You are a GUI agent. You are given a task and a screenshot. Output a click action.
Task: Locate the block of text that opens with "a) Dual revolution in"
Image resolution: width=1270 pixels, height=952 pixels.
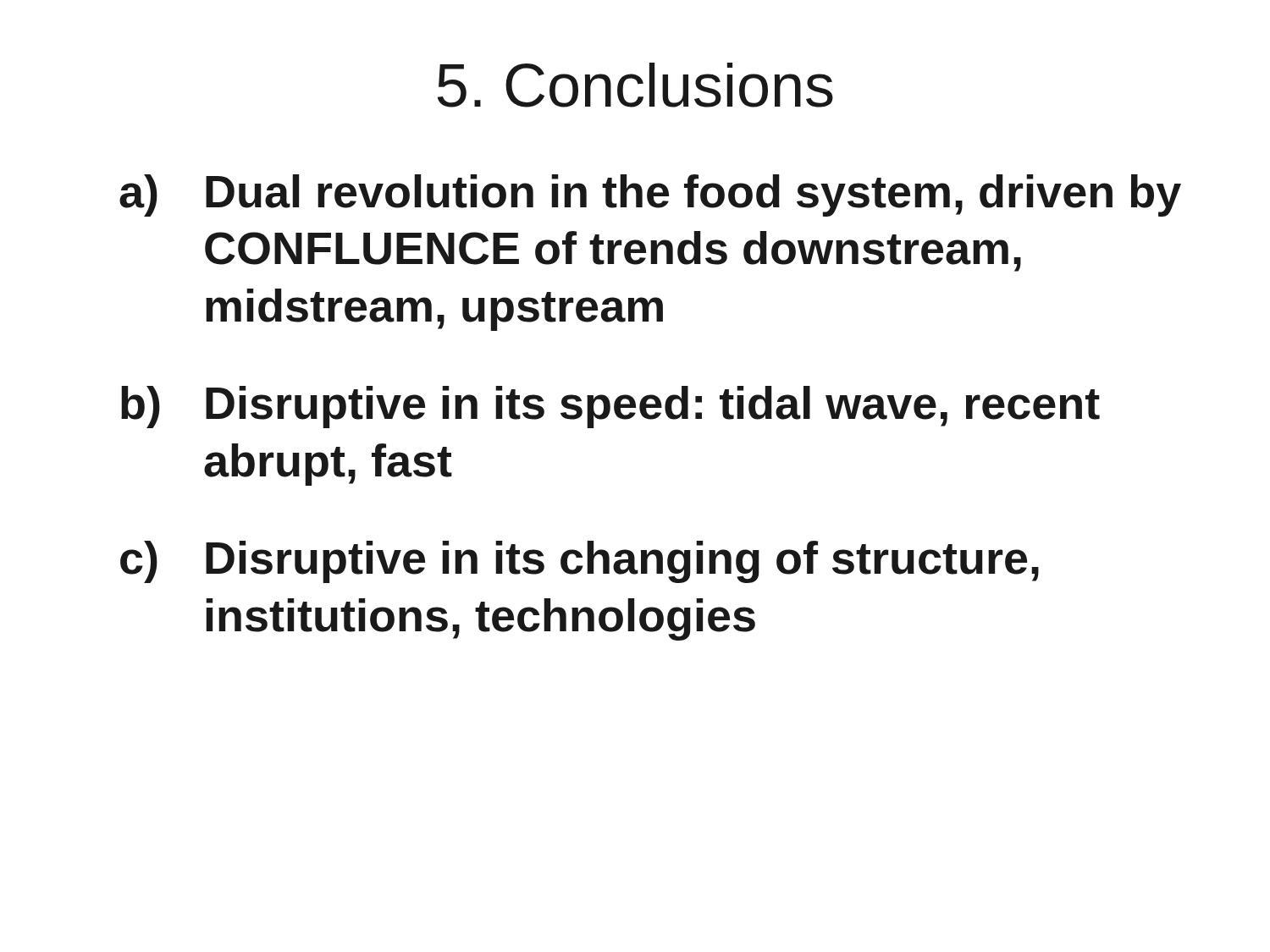[652, 249]
